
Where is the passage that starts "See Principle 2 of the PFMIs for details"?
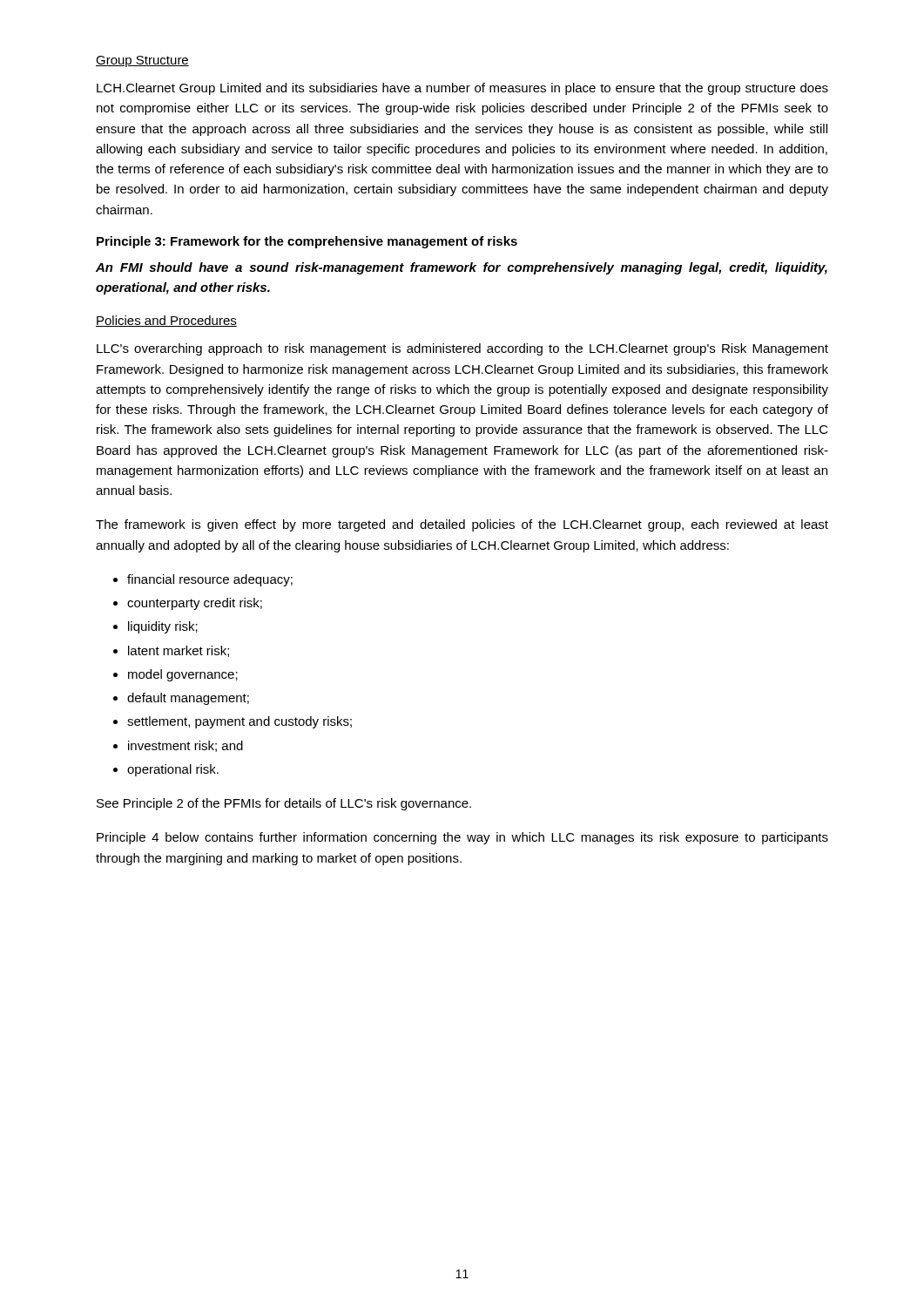click(x=284, y=803)
